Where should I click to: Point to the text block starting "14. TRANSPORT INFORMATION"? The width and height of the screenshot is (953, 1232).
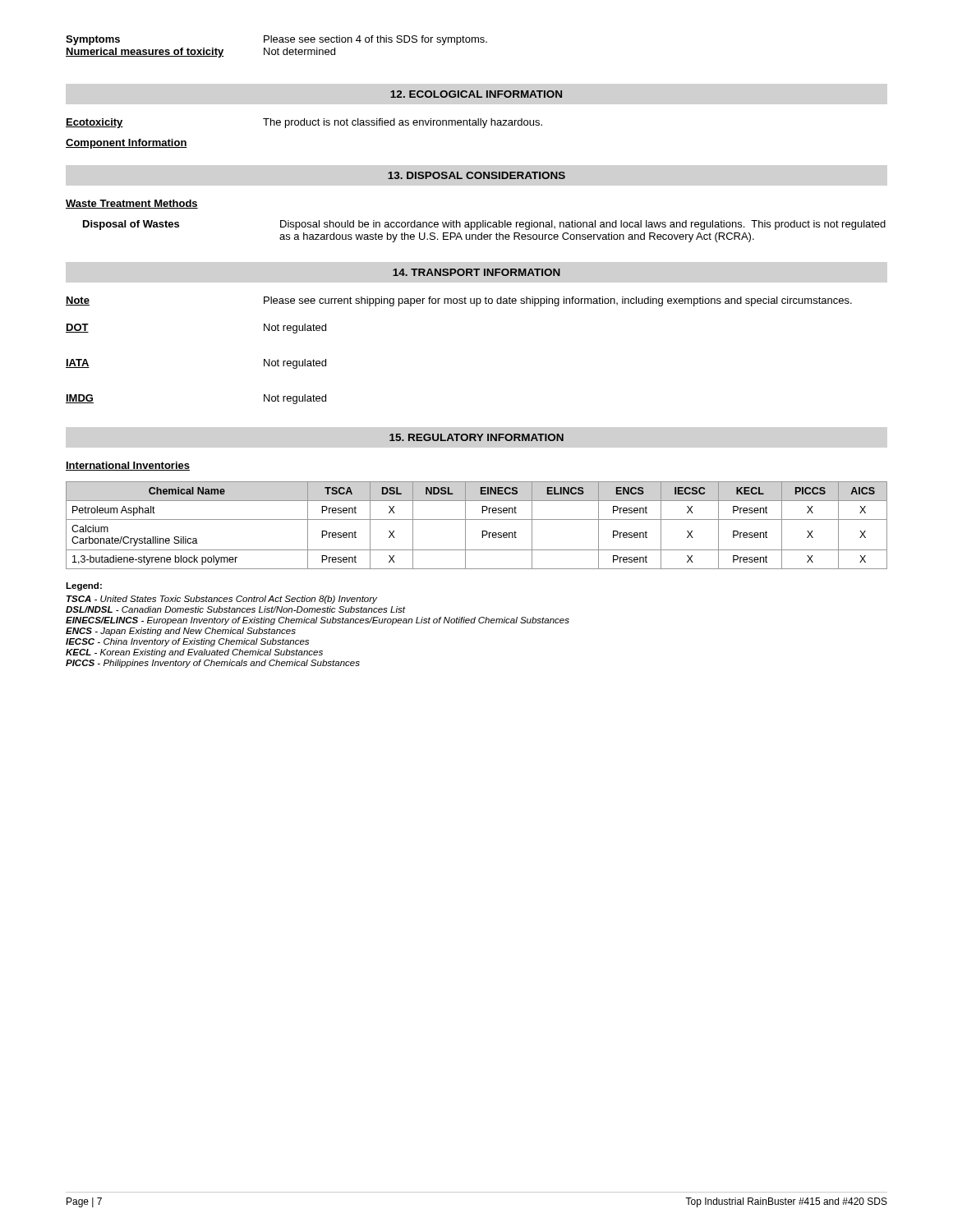(x=476, y=272)
